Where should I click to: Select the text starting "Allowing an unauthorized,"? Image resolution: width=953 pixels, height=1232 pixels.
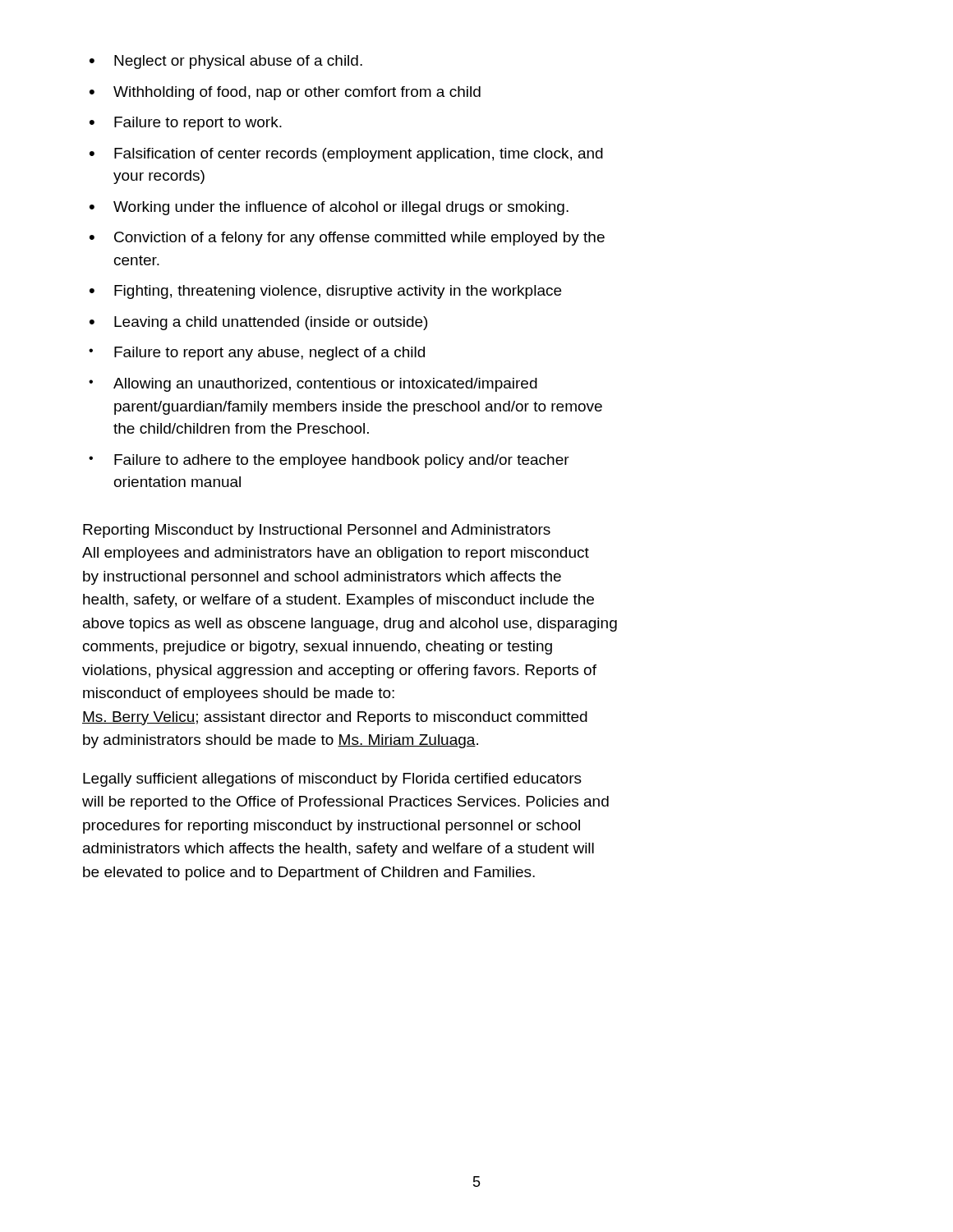358,406
